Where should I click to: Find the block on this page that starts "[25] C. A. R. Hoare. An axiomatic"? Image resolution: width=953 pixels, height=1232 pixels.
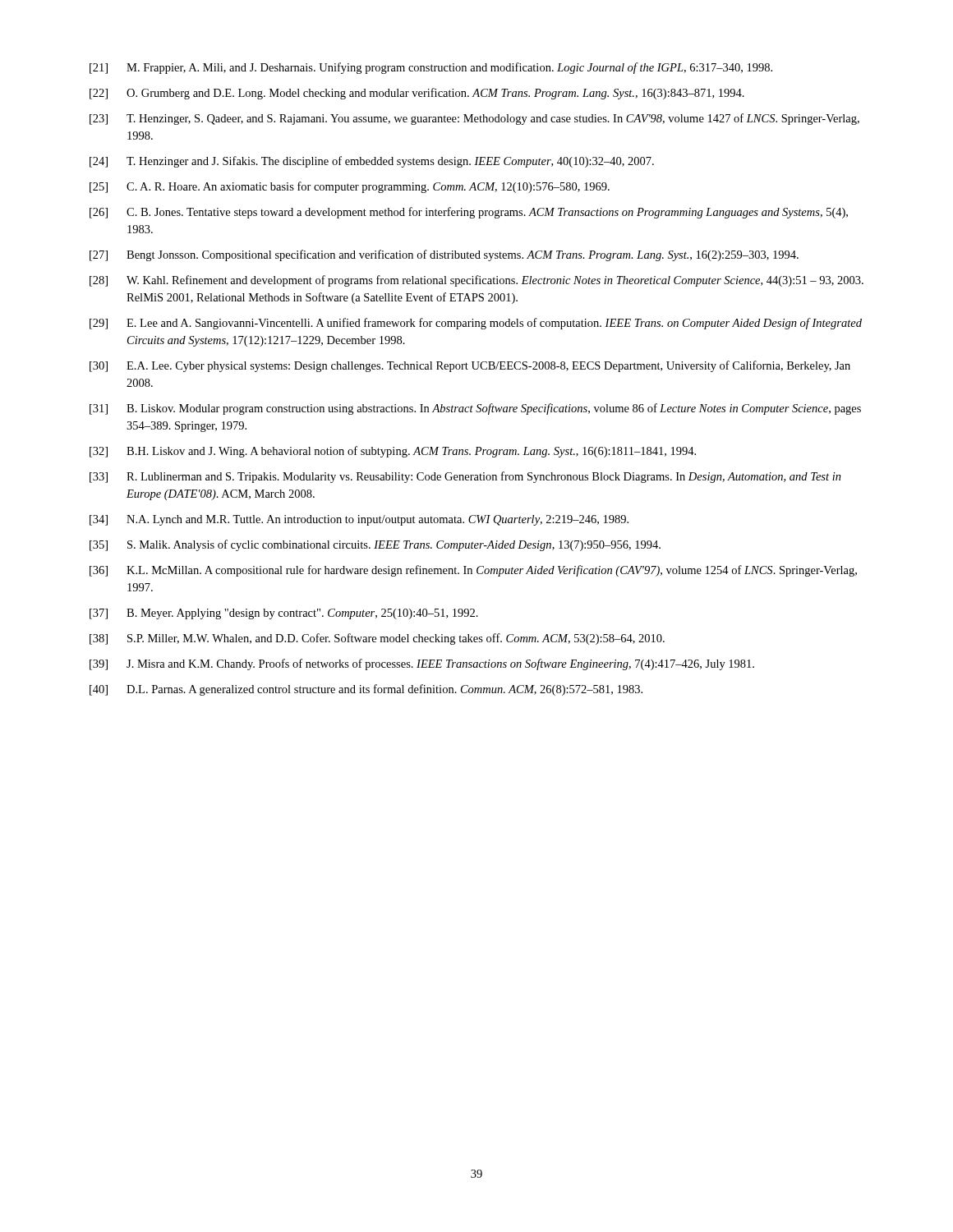[x=476, y=187]
